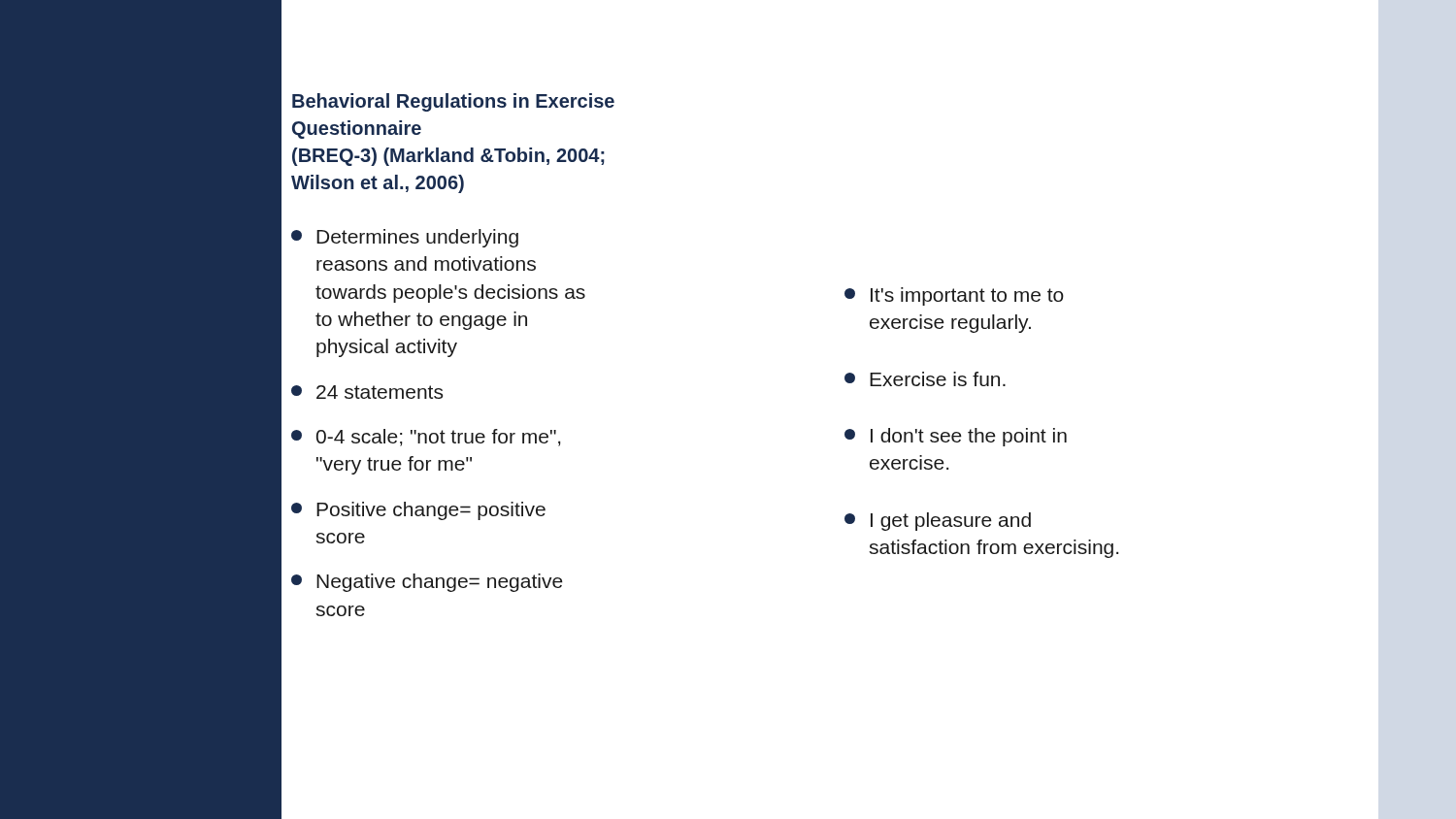
Task: Click the title that begins "Behavioral Regulations in Exercise Questionnaire (BREQ-3) (Markland &Tobin,"
Action: (453, 142)
